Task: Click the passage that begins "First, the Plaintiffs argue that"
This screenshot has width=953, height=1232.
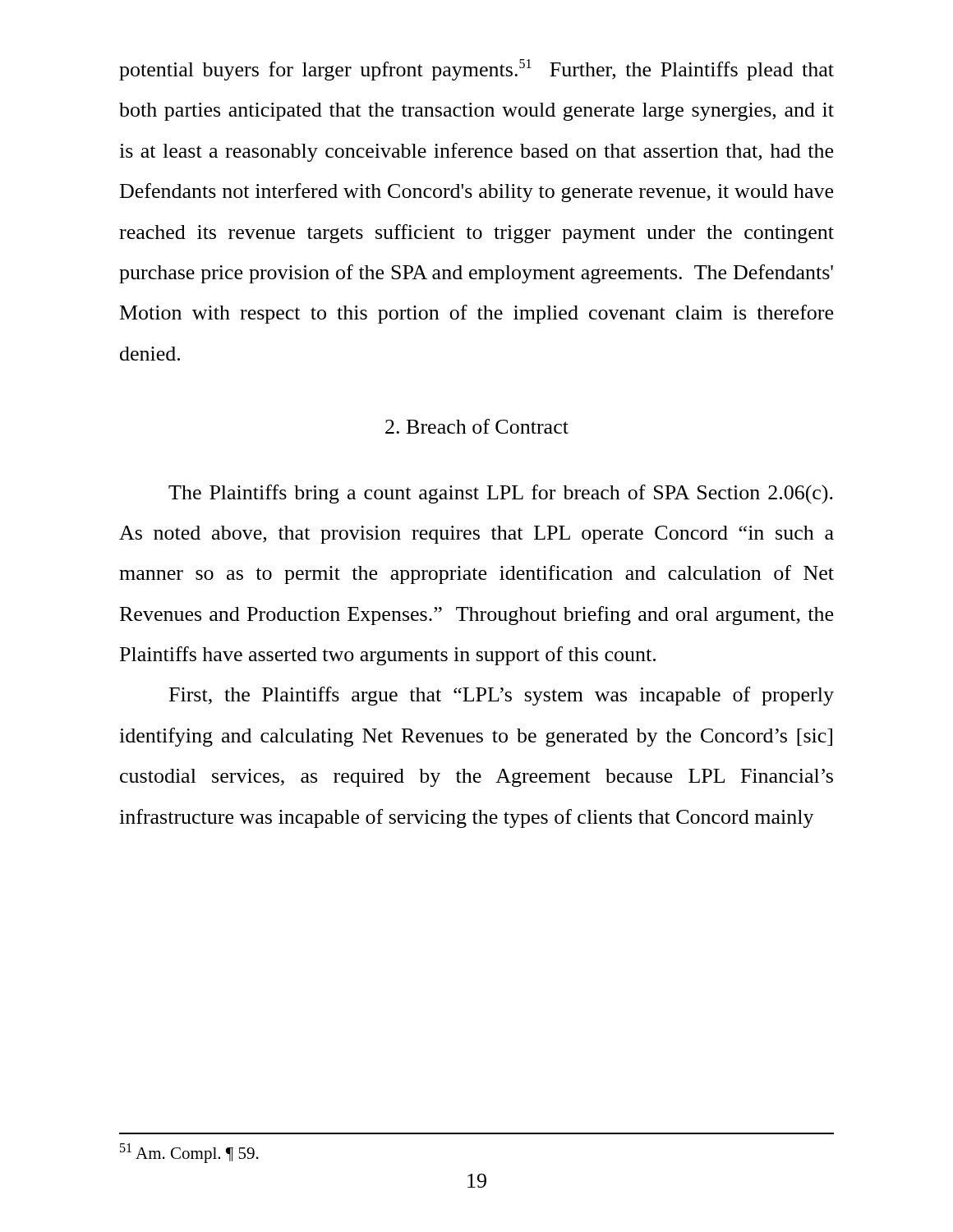Action: [x=502, y=696]
